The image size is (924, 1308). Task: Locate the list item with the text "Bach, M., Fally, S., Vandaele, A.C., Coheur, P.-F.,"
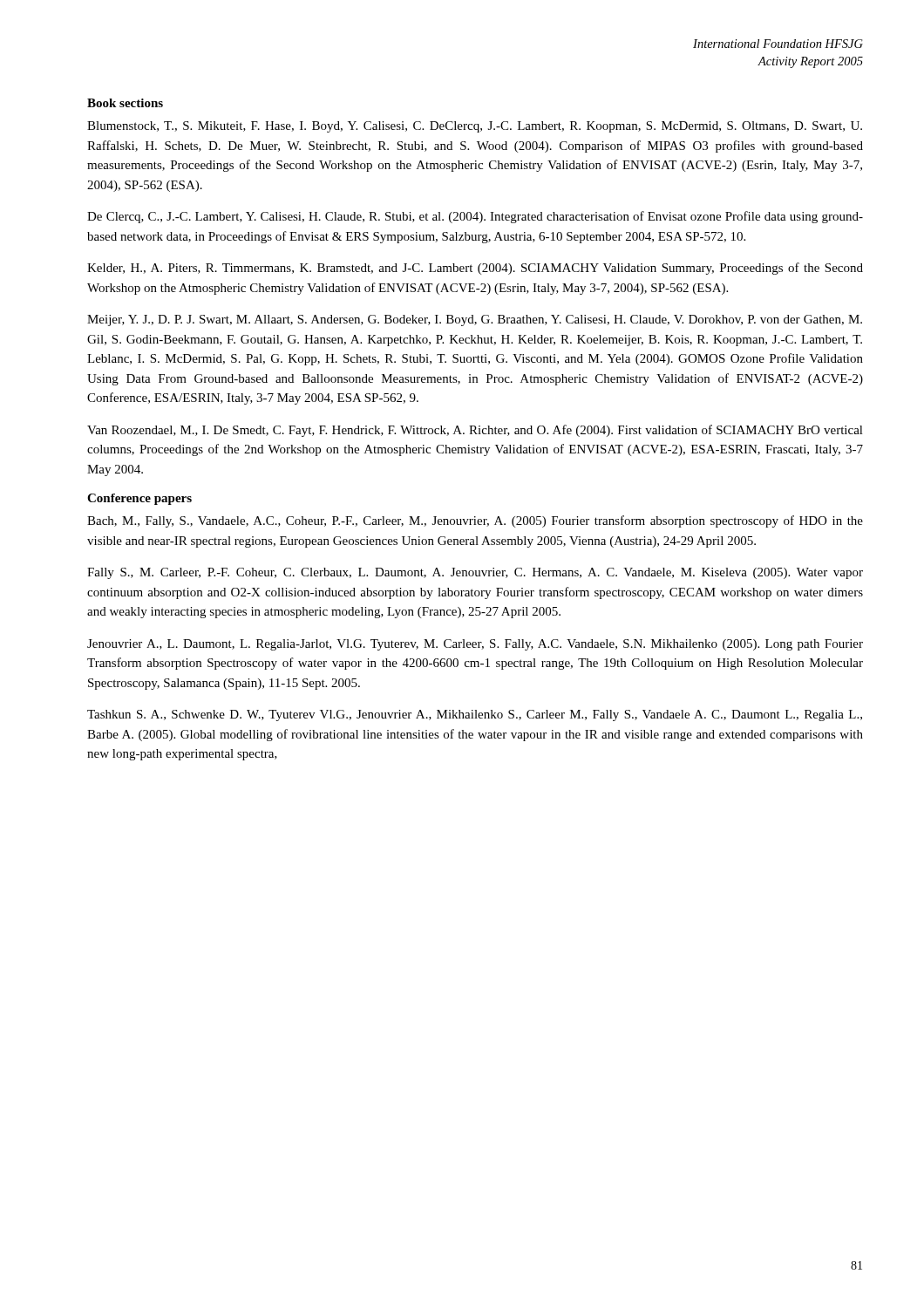(x=475, y=530)
